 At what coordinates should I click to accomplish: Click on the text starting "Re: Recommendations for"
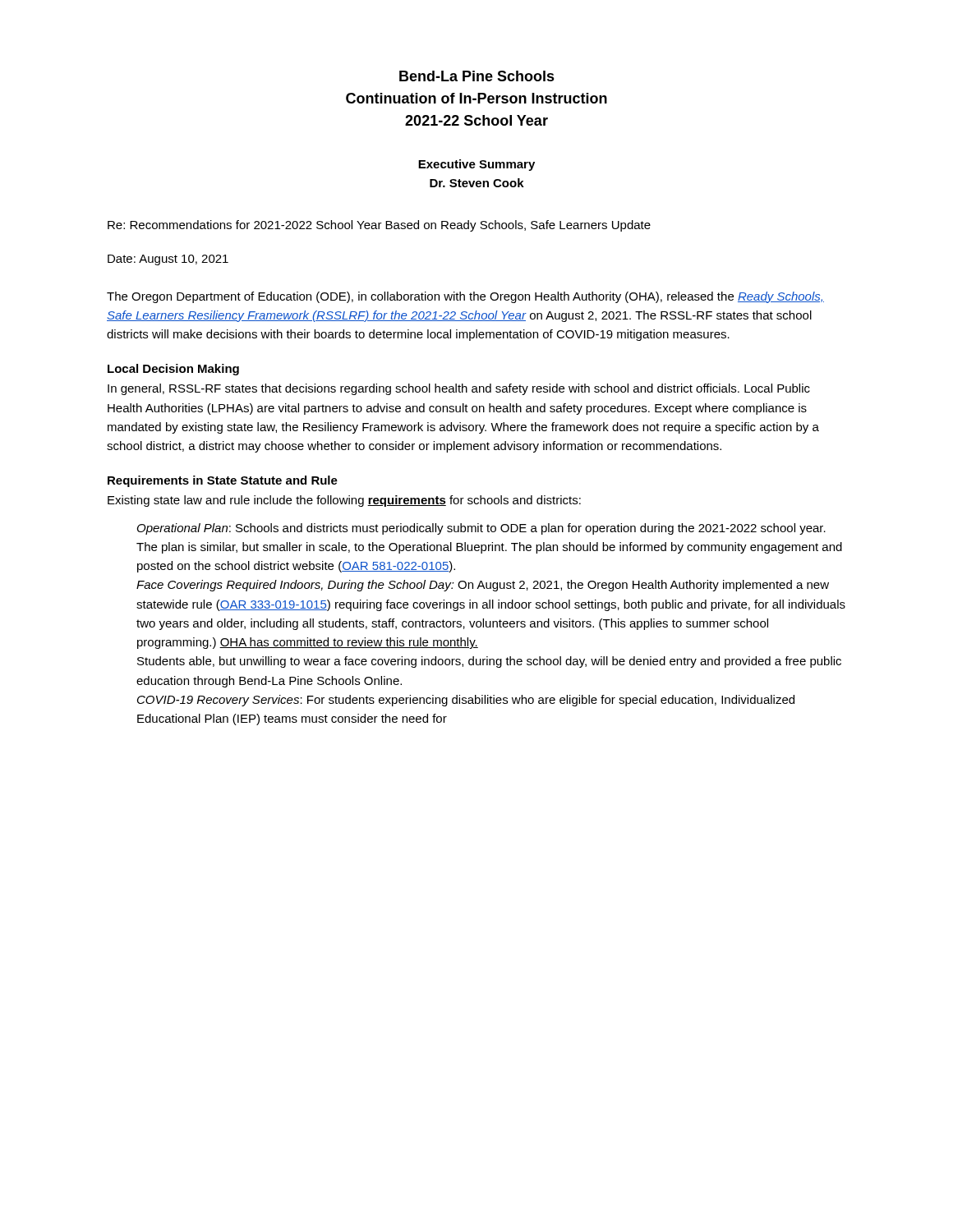point(379,225)
